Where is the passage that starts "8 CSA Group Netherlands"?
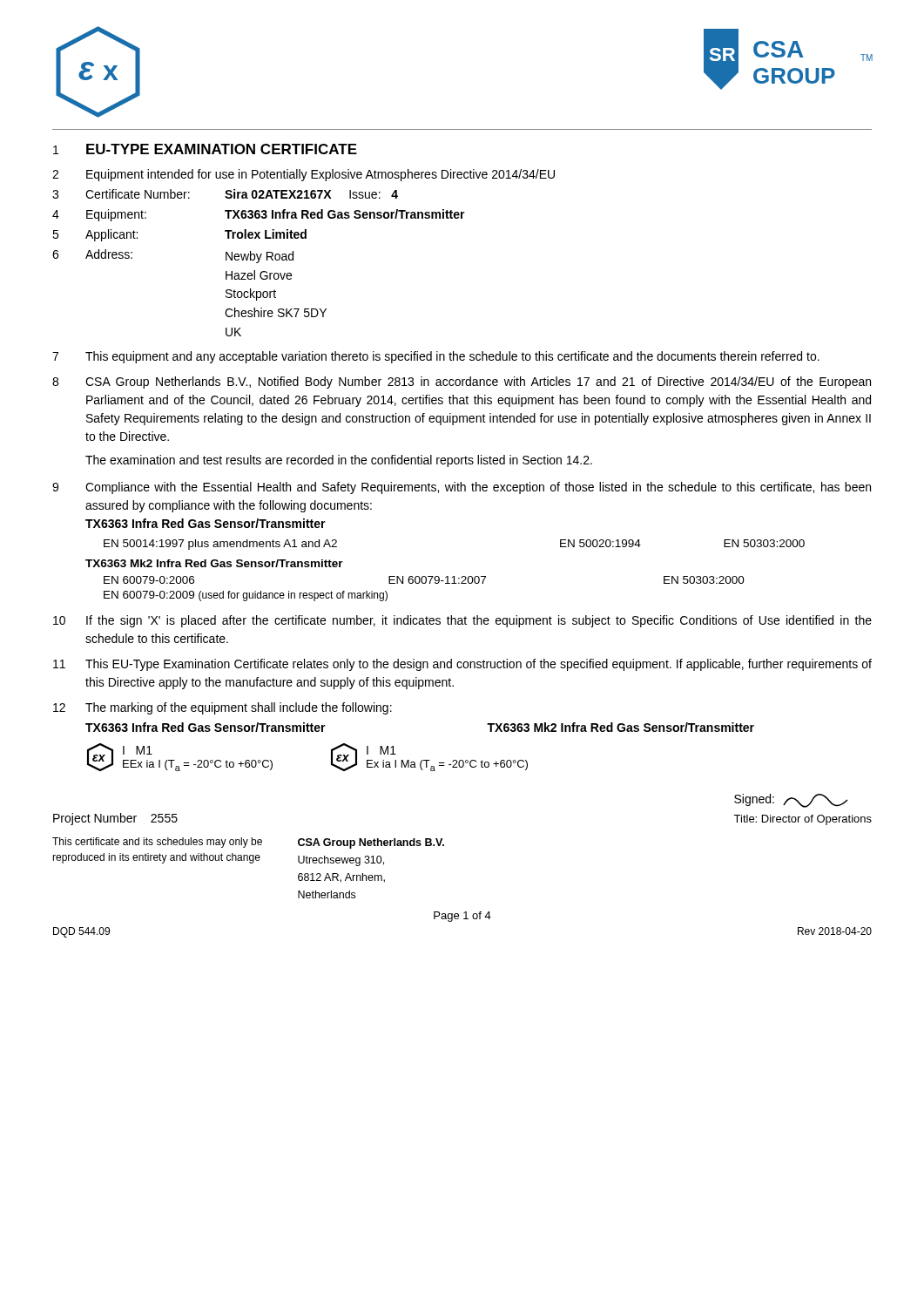 (x=462, y=410)
